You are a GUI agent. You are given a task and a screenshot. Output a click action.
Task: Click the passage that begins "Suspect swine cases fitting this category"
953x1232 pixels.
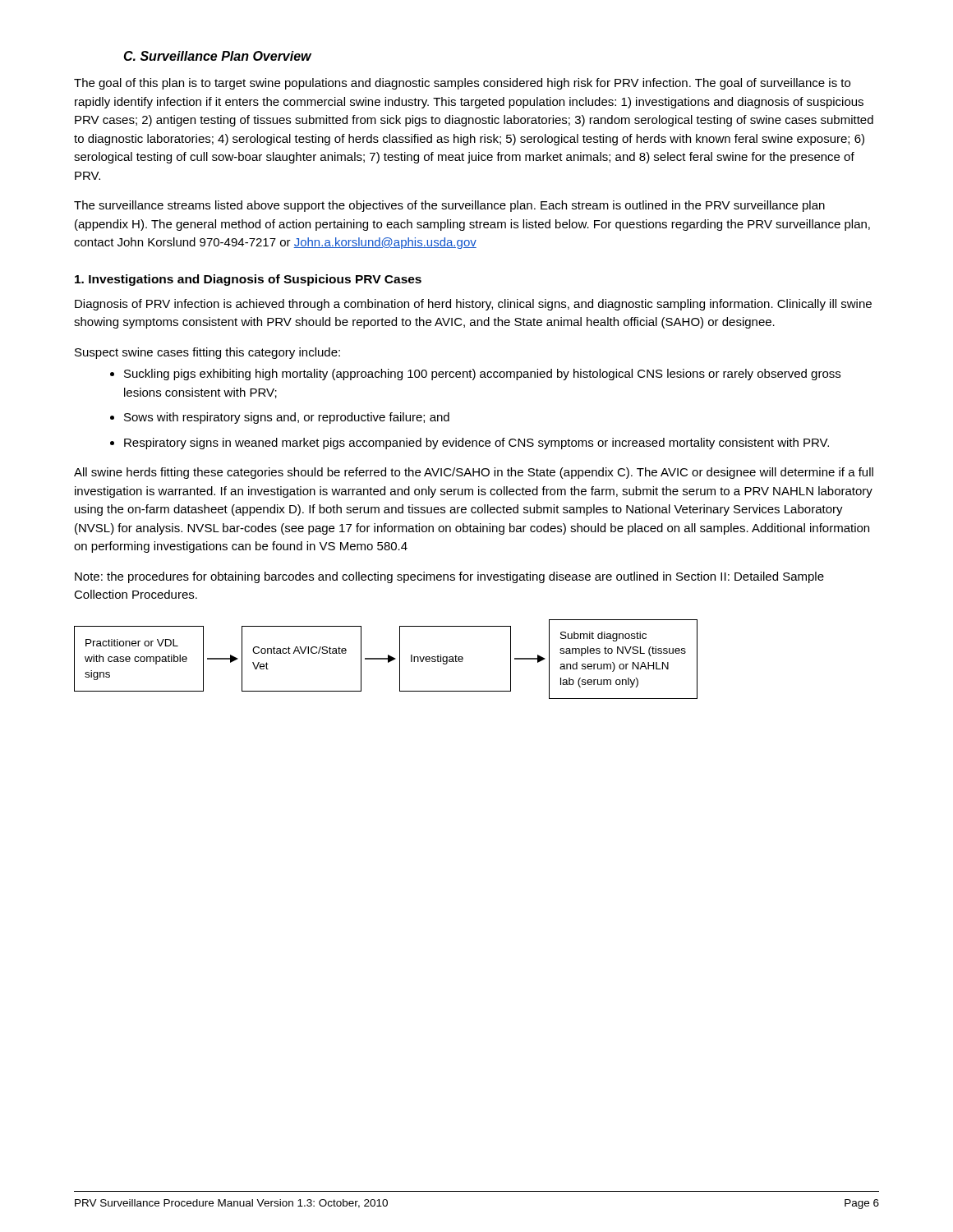coord(208,352)
